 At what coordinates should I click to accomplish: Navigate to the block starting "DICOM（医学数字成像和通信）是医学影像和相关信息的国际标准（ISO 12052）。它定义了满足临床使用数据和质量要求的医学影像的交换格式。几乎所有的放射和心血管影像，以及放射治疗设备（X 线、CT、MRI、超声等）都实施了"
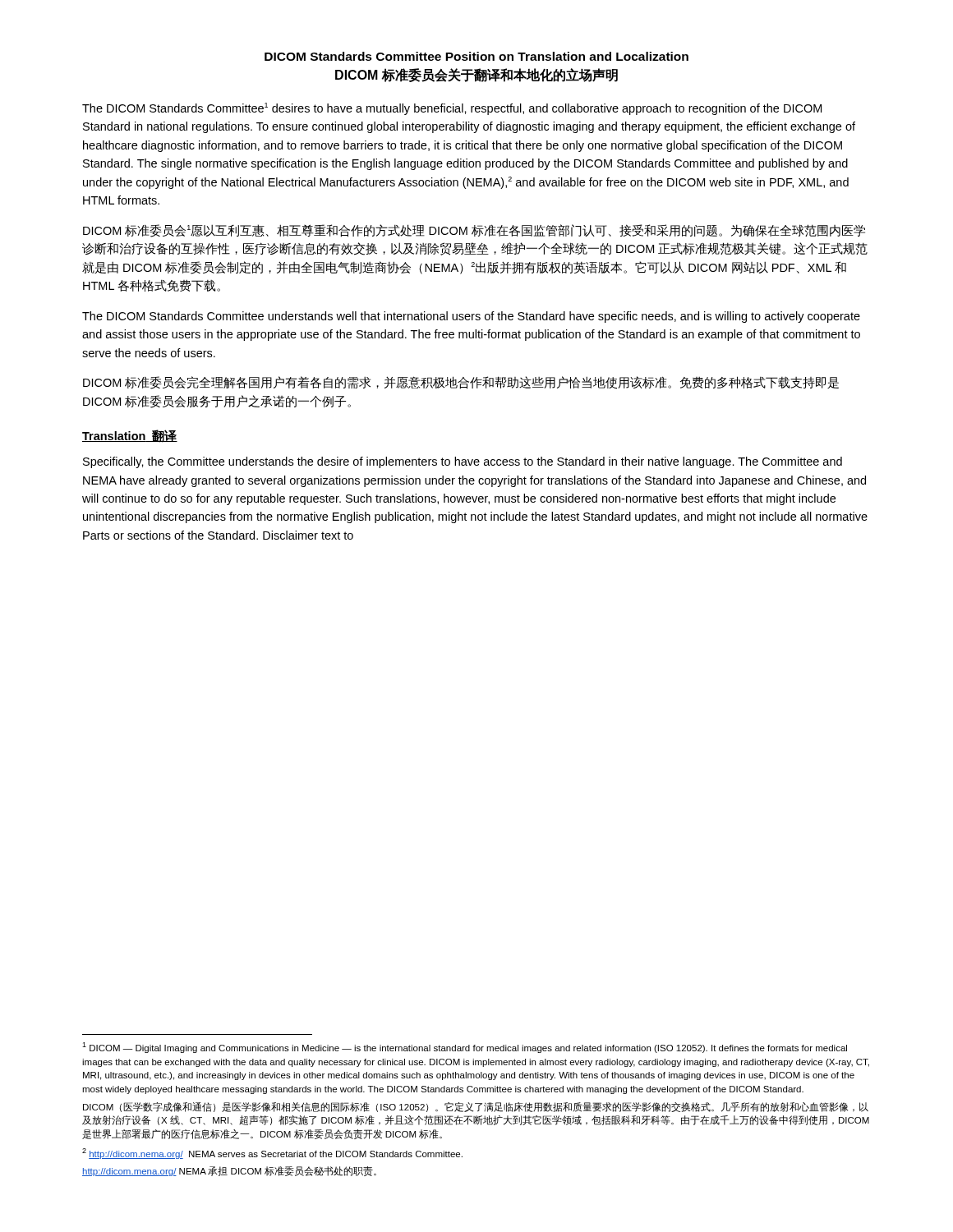476,1121
